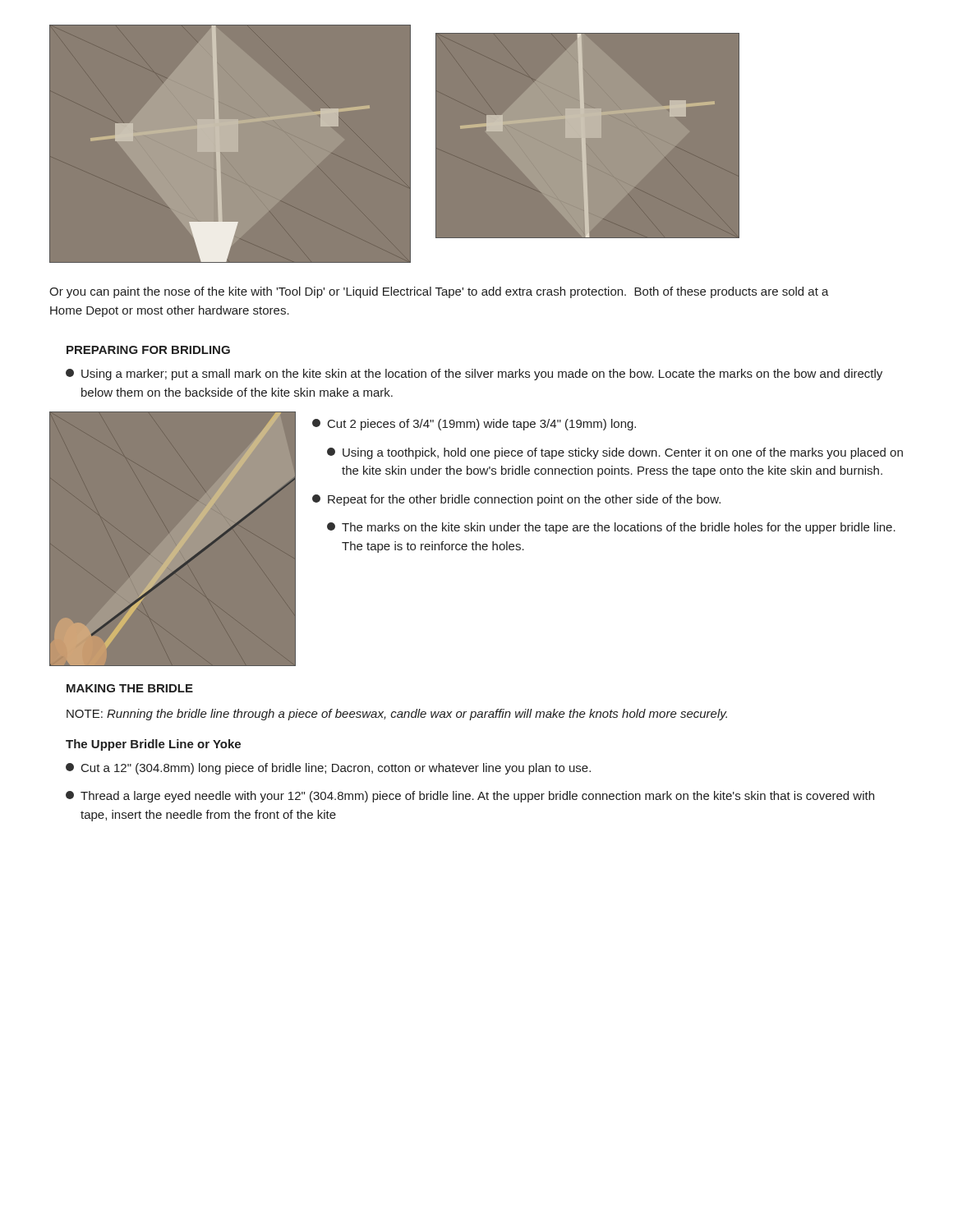This screenshot has width=953, height=1232.
Task: Locate the block of text that opens with "Cut 2 pieces"
Action: (x=475, y=424)
